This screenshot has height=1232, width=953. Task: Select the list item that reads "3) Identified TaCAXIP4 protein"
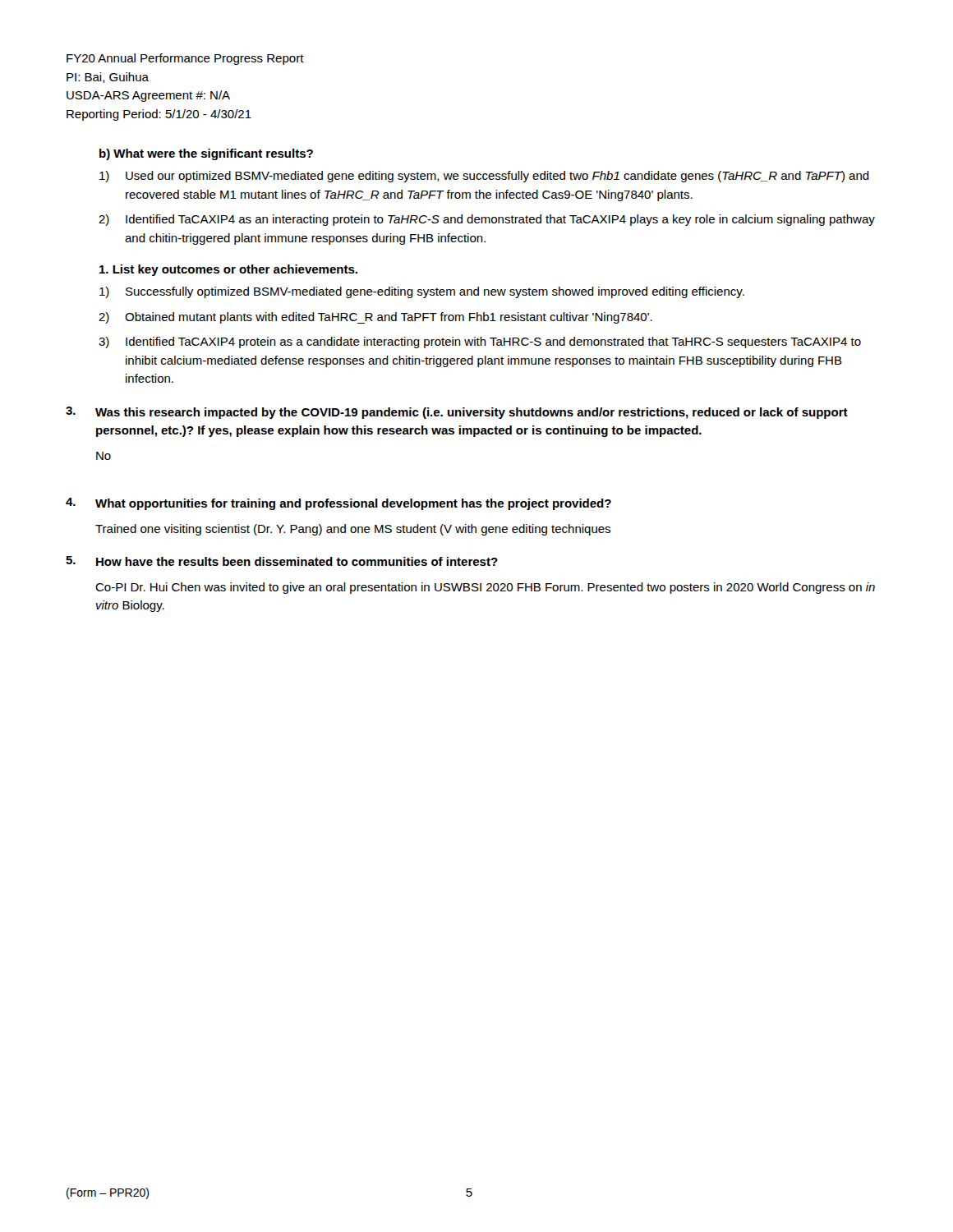click(x=493, y=360)
